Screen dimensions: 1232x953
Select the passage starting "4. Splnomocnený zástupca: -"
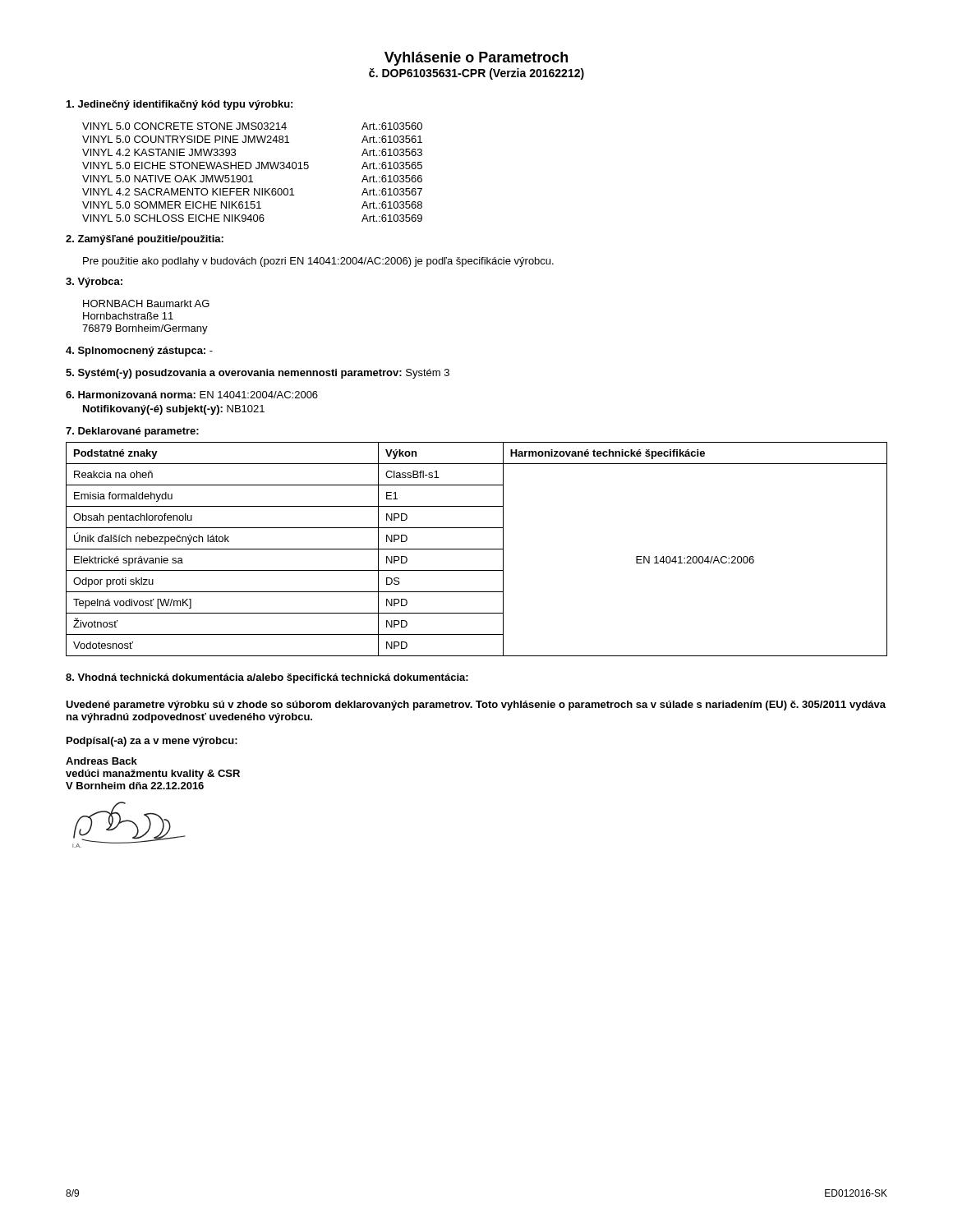pos(139,350)
